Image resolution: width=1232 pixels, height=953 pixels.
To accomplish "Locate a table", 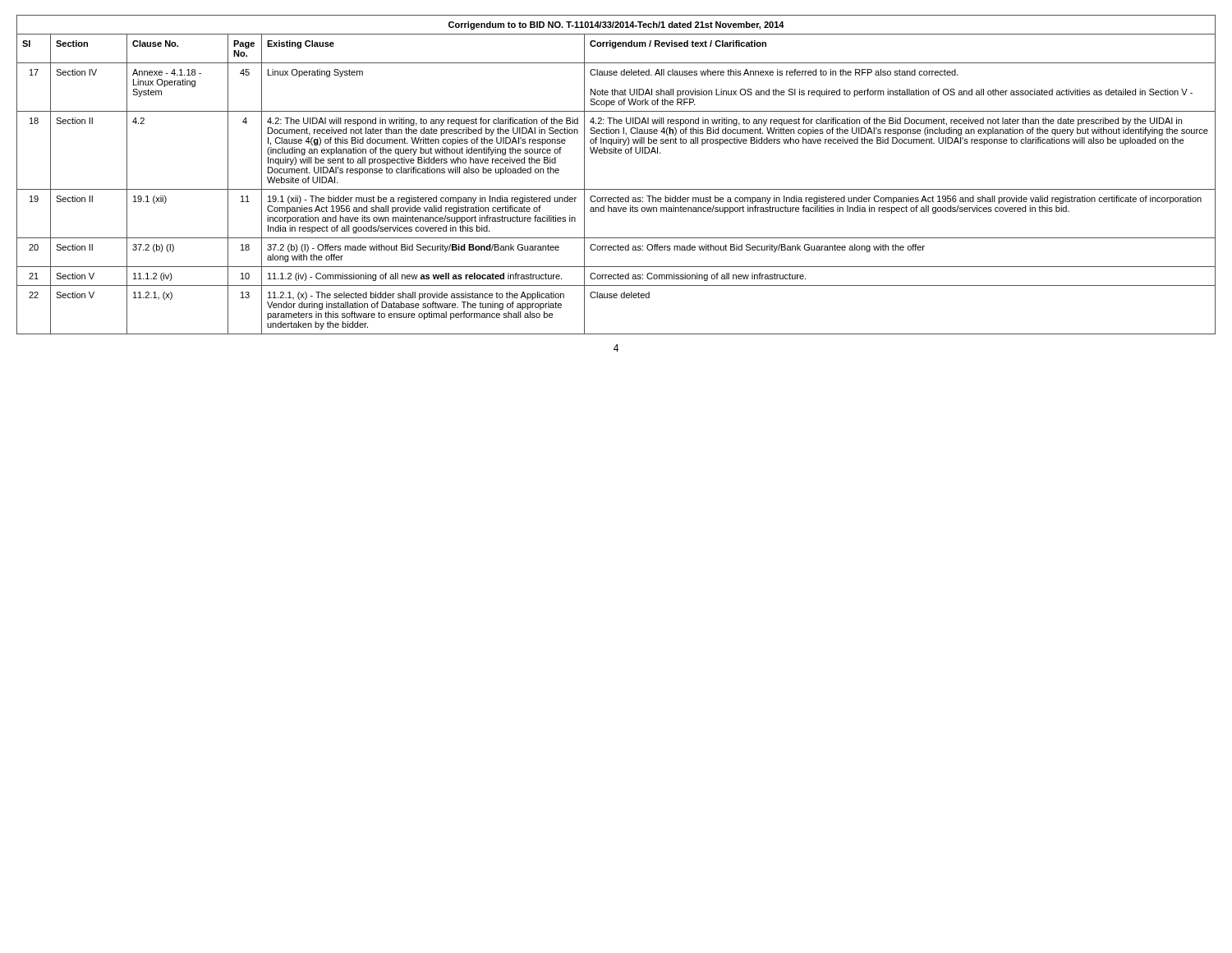I will coord(616,175).
